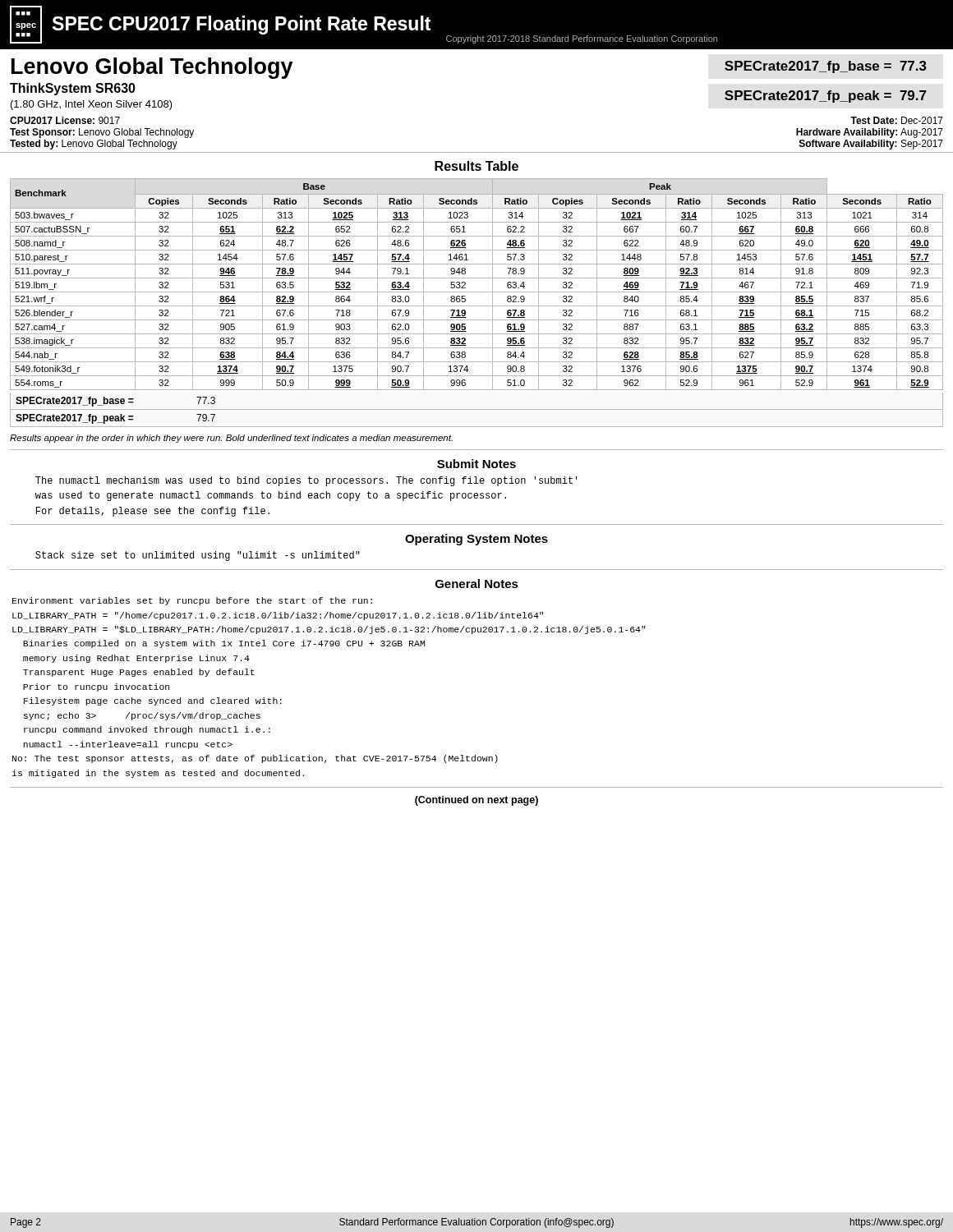Click where it says "General Notes"
This screenshot has width=953, height=1232.
point(476,584)
